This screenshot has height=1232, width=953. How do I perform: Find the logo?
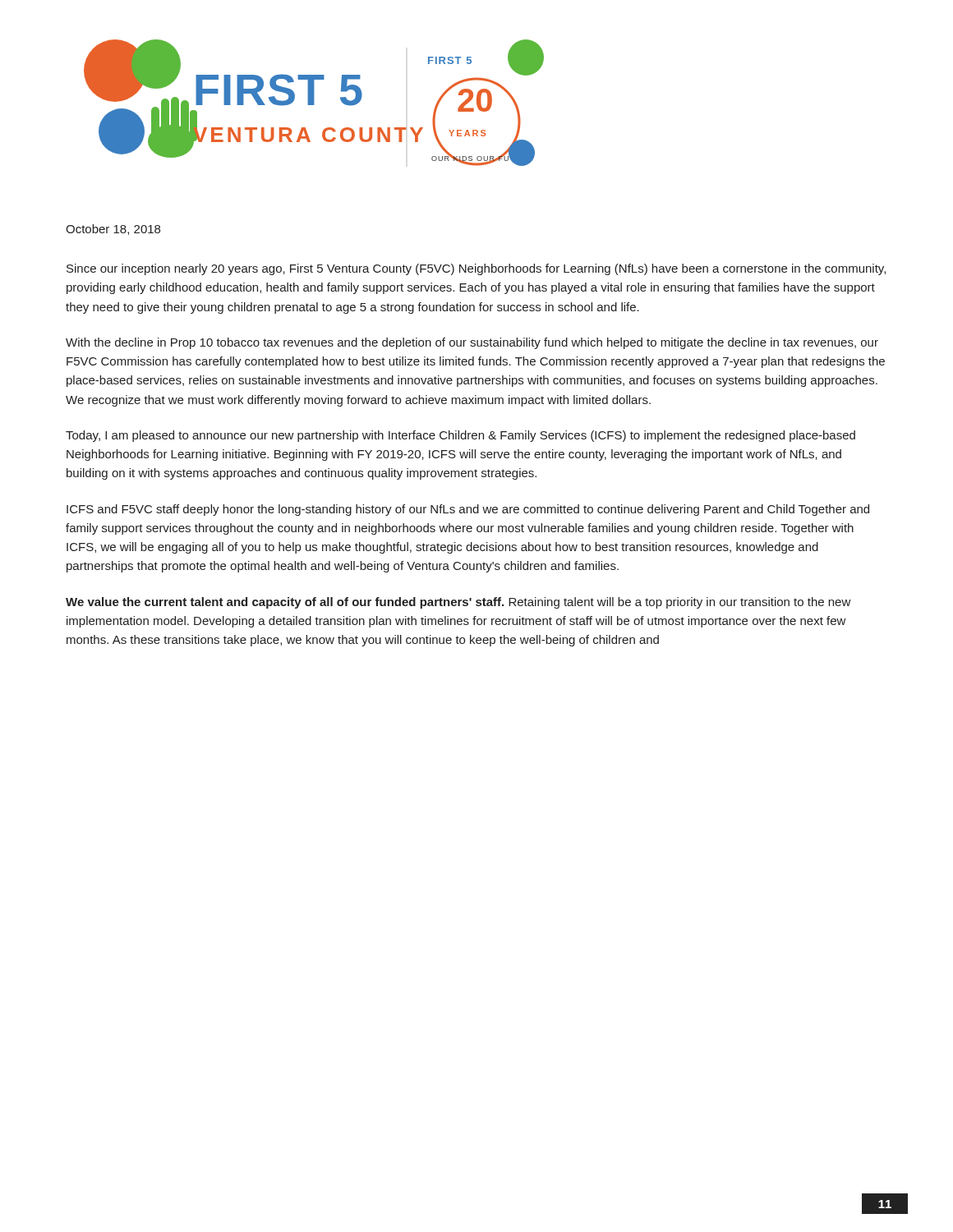[312, 111]
